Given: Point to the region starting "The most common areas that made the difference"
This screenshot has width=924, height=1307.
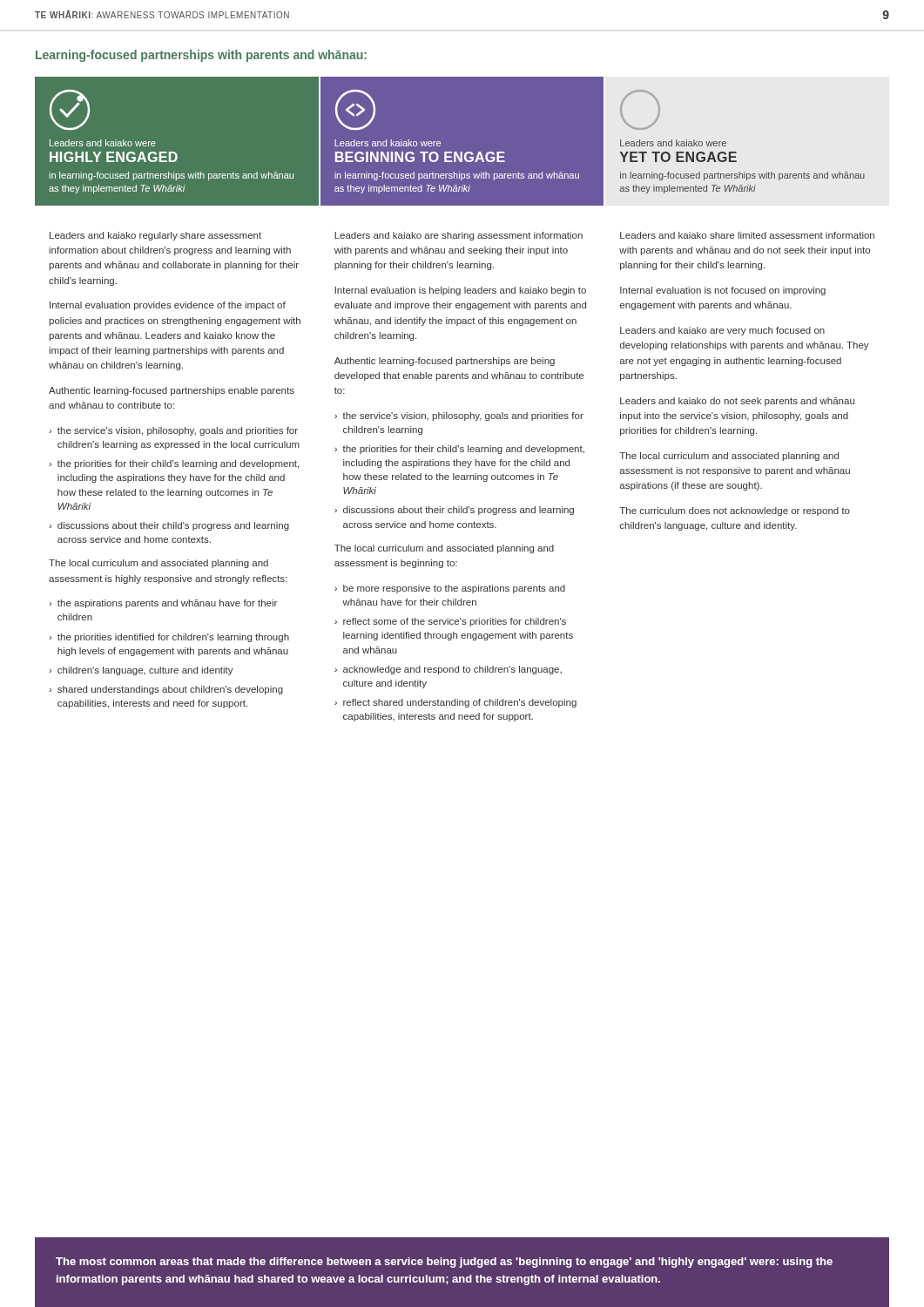Looking at the screenshot, I should (444, 1270).
